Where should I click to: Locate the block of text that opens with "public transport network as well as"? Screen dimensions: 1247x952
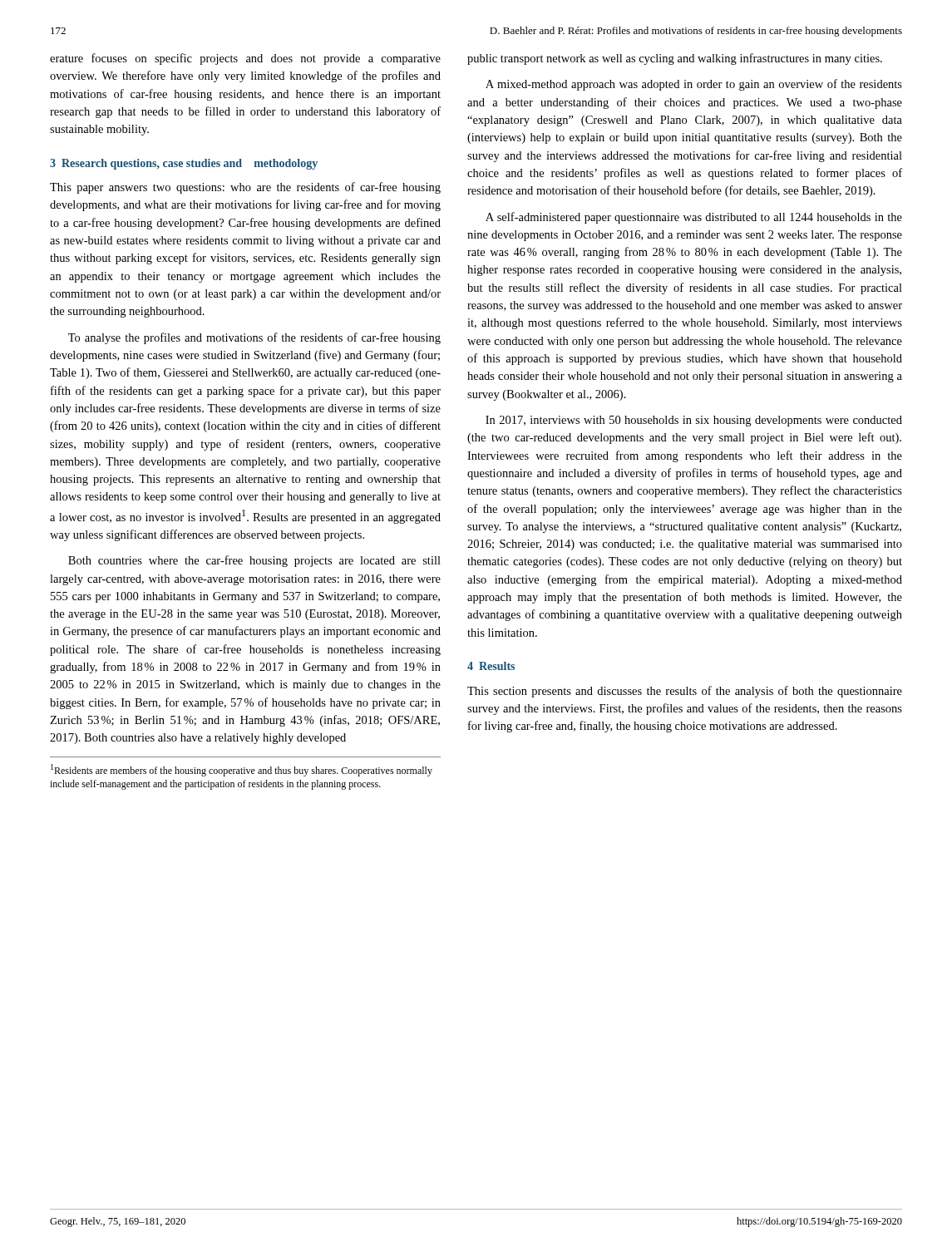(x=685, y=346)
